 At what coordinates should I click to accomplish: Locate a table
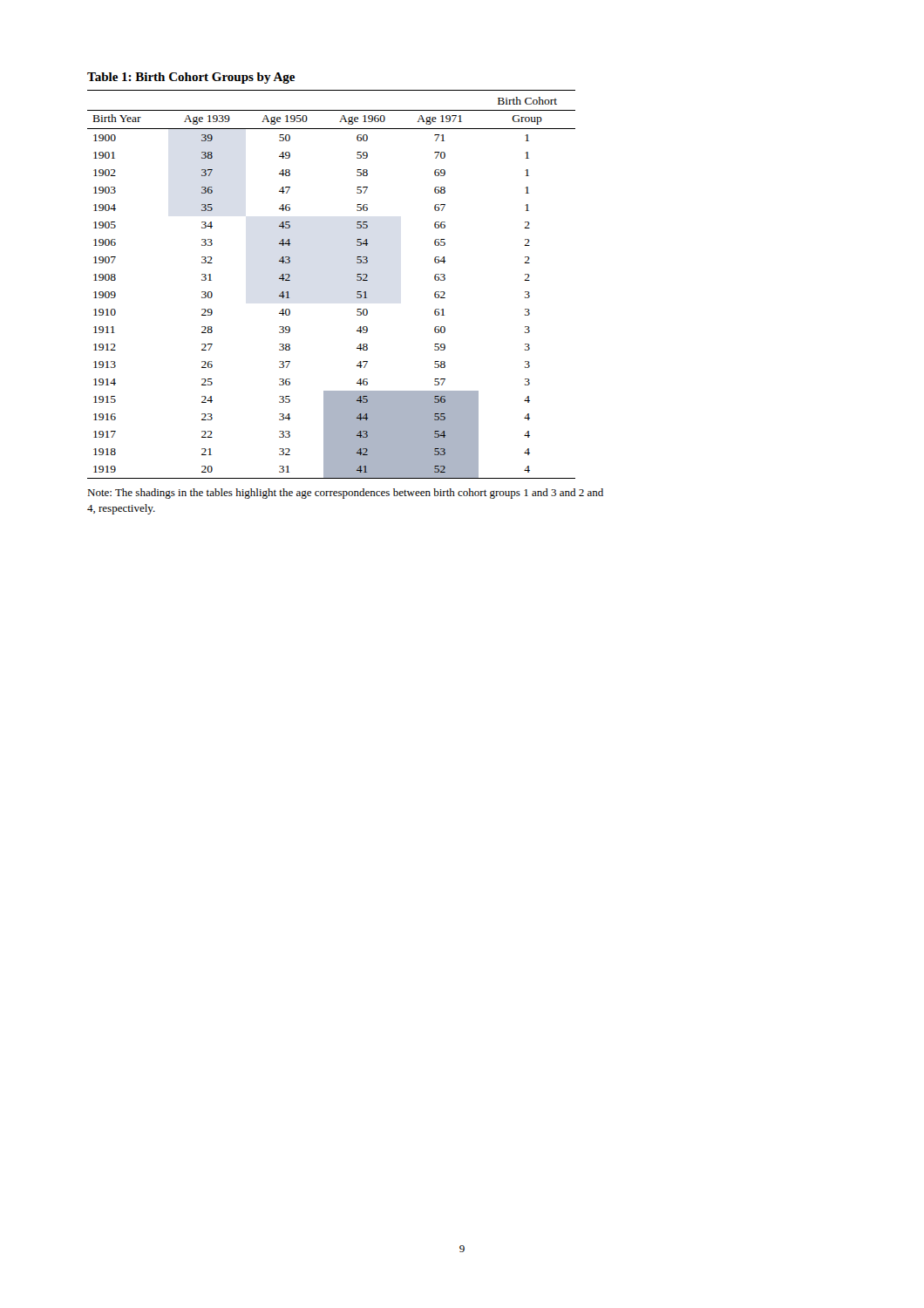click(x=462, y=285)
